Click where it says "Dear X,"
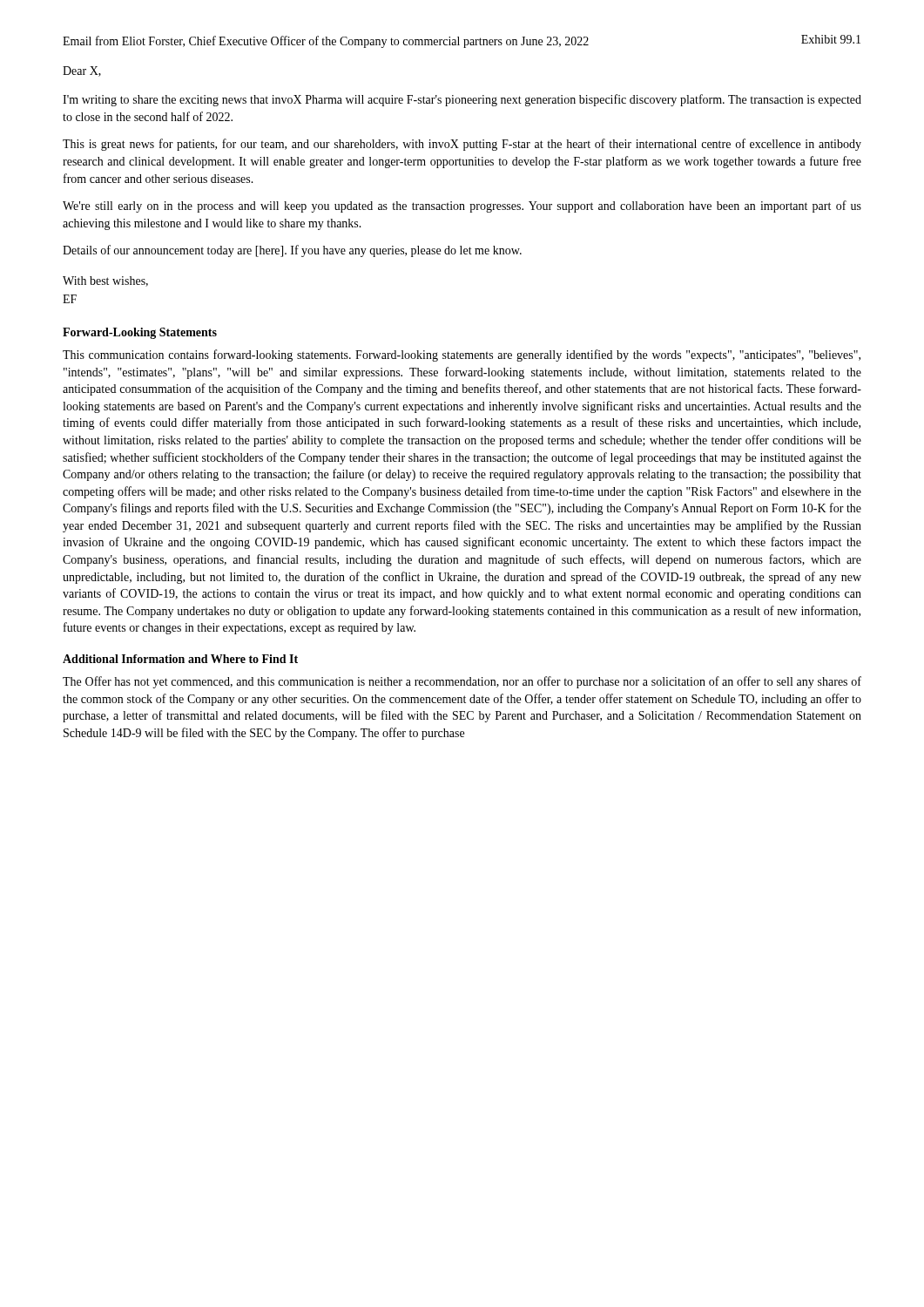Screen dimensions: 1307x924 [82, 71]
